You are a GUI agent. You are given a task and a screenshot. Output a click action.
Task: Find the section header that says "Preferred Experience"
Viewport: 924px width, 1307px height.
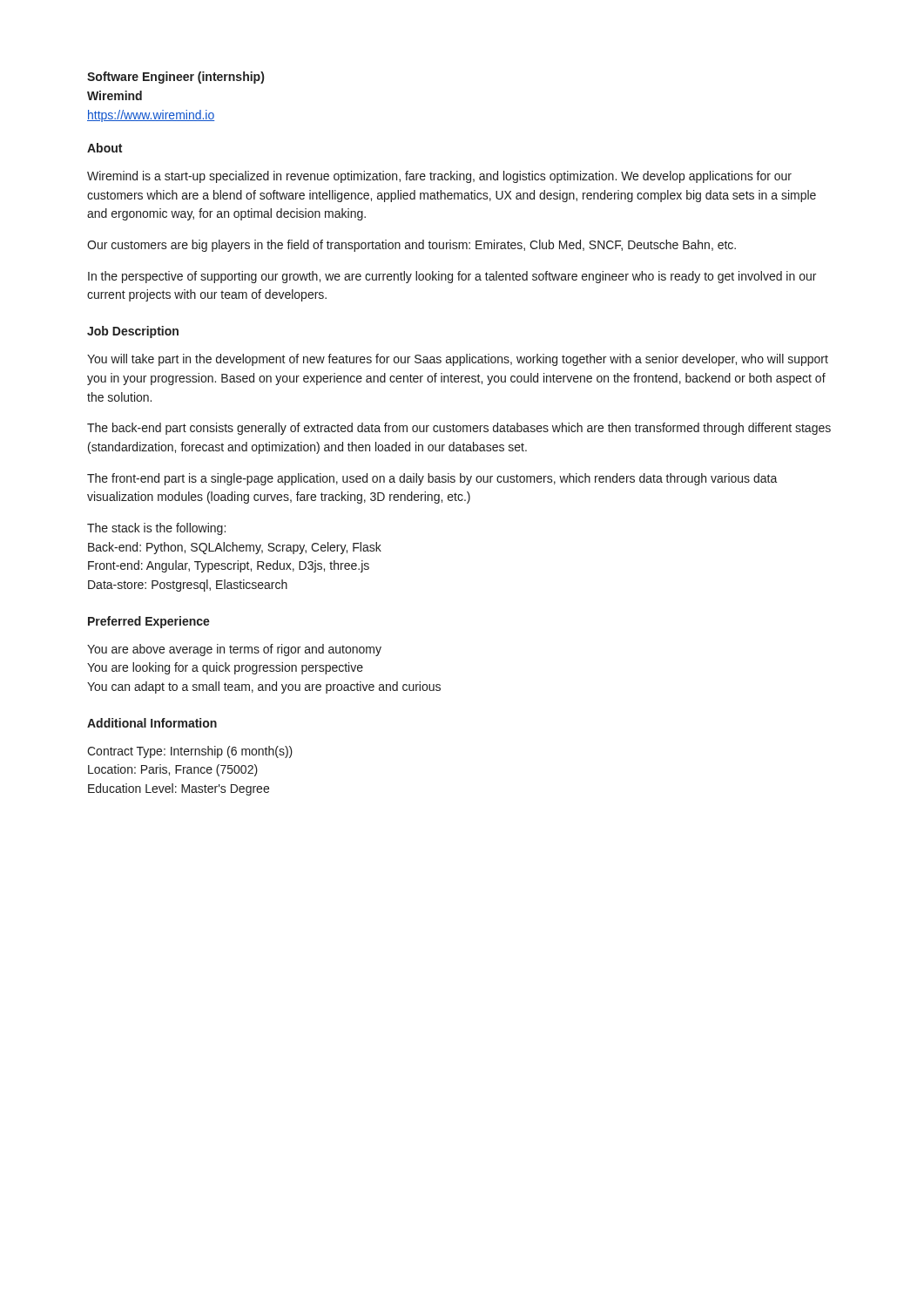[x=148, y=621]
